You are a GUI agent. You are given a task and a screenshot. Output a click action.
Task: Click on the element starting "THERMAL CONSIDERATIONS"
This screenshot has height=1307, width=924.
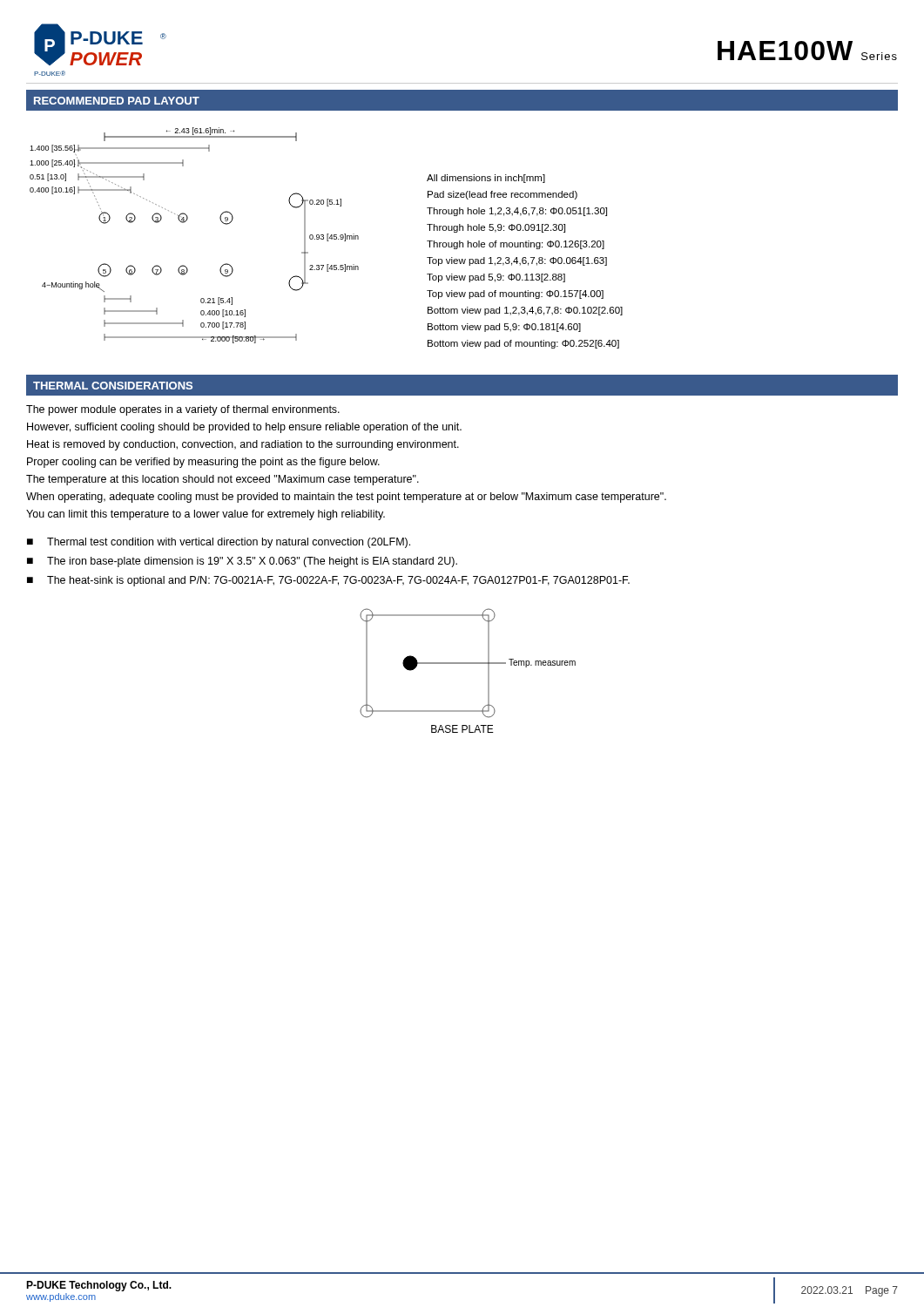(113, 385)
